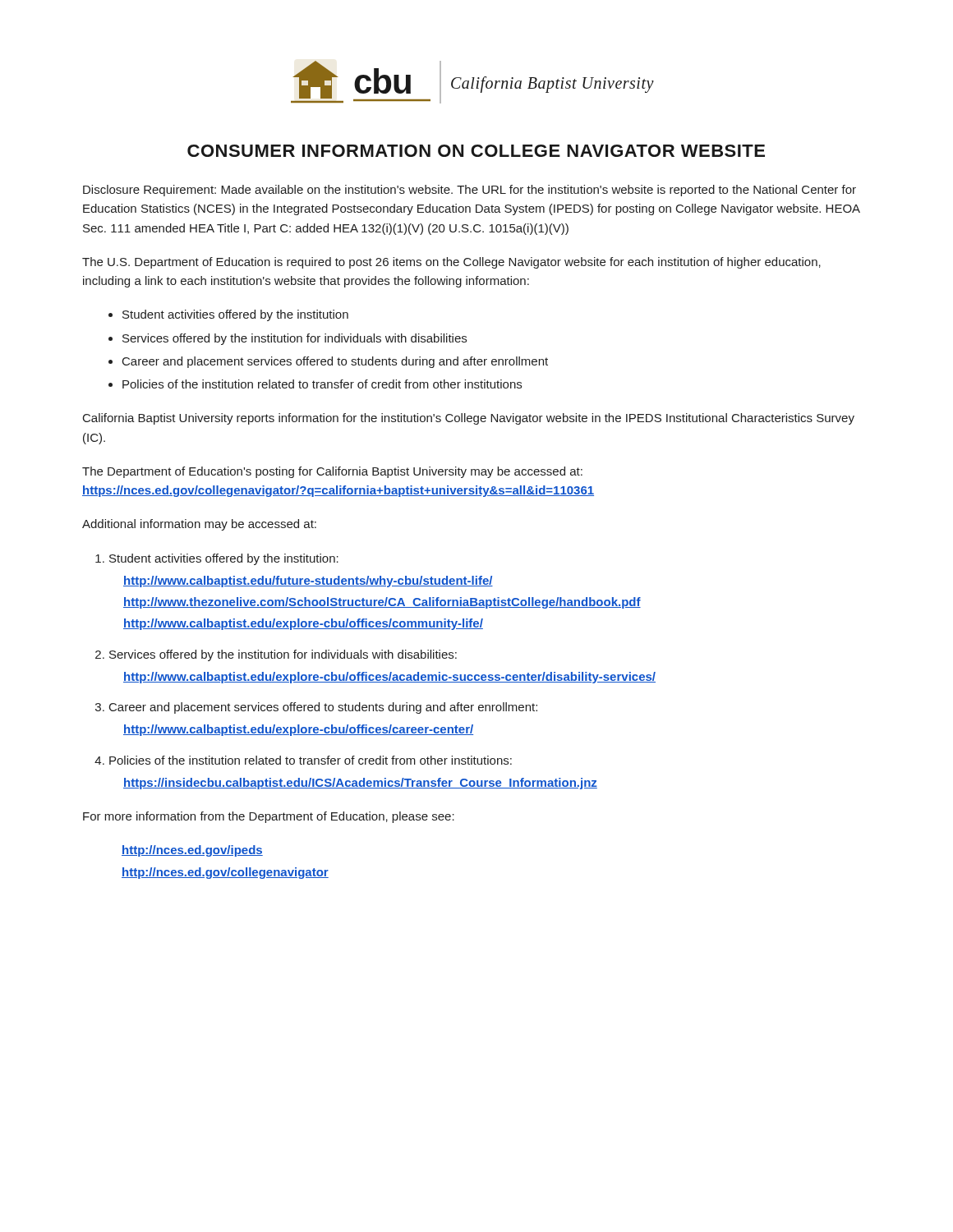Find the text starting "Disclosure Requirement: Made"
The width and height of the screenshot is (953, 1232).
coord(476,209)
